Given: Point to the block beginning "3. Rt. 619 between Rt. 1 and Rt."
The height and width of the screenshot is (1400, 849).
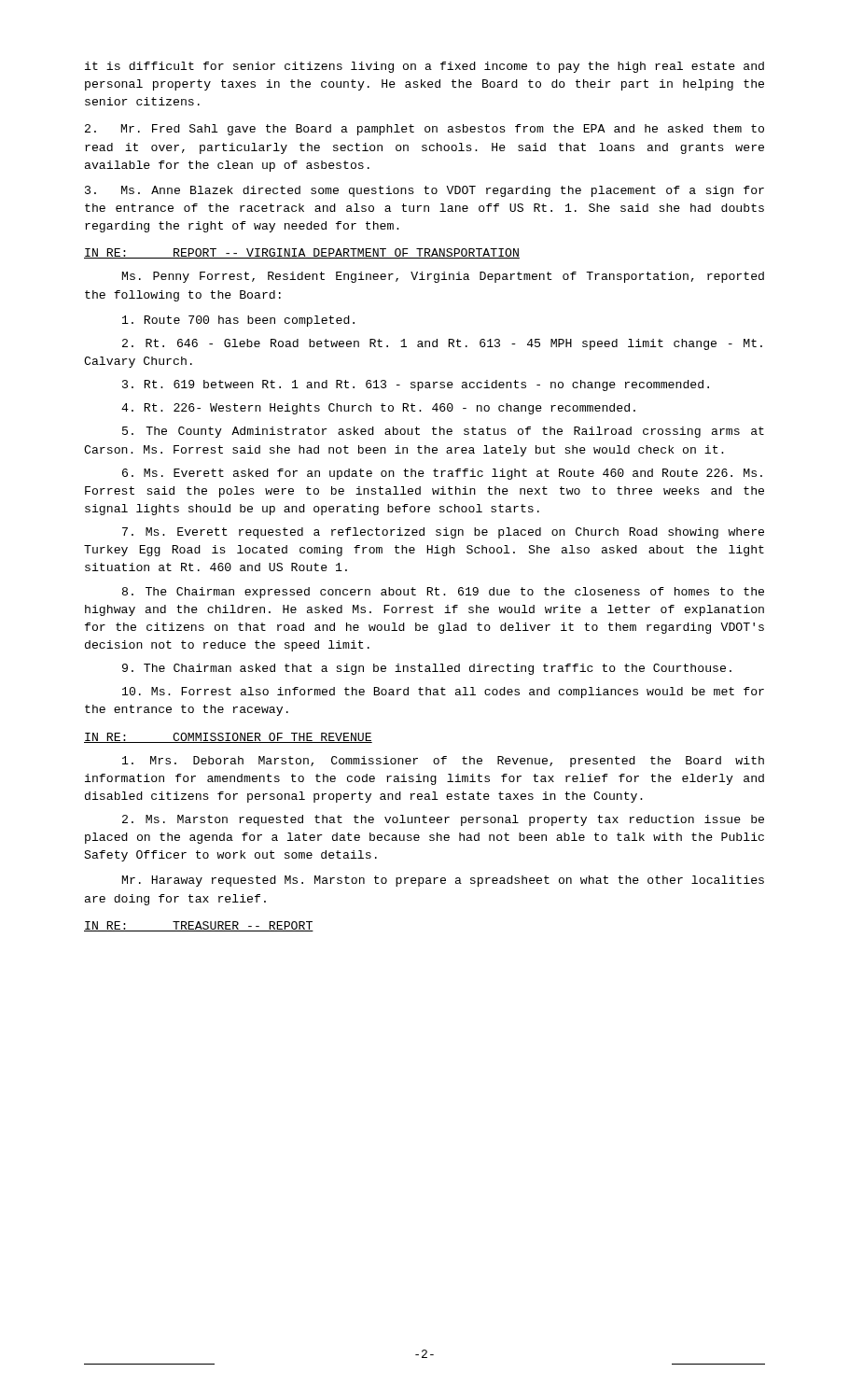Looking at the screenshot, I should 417,385.
